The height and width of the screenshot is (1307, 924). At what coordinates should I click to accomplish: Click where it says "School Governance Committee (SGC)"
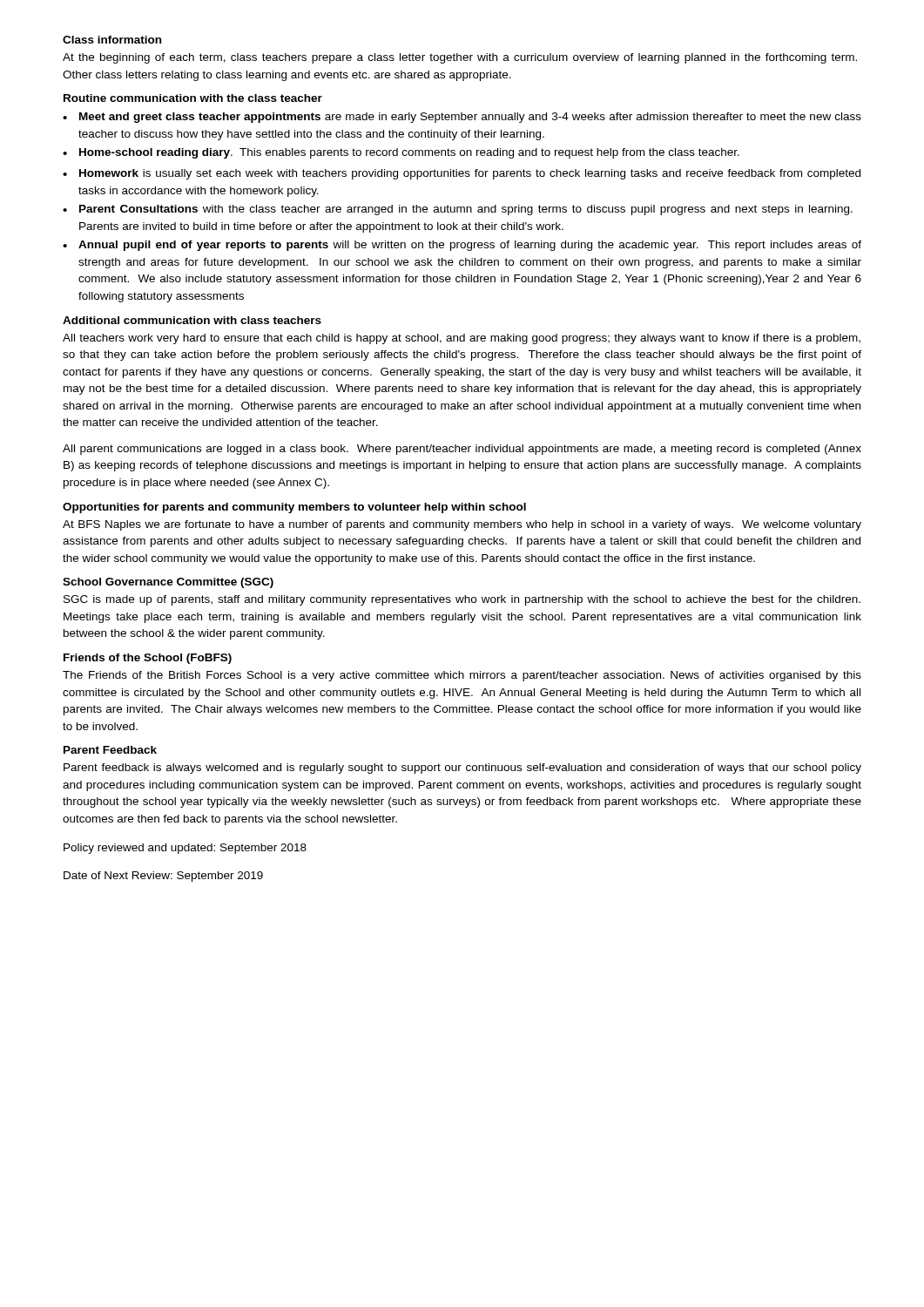coord(168,582)
